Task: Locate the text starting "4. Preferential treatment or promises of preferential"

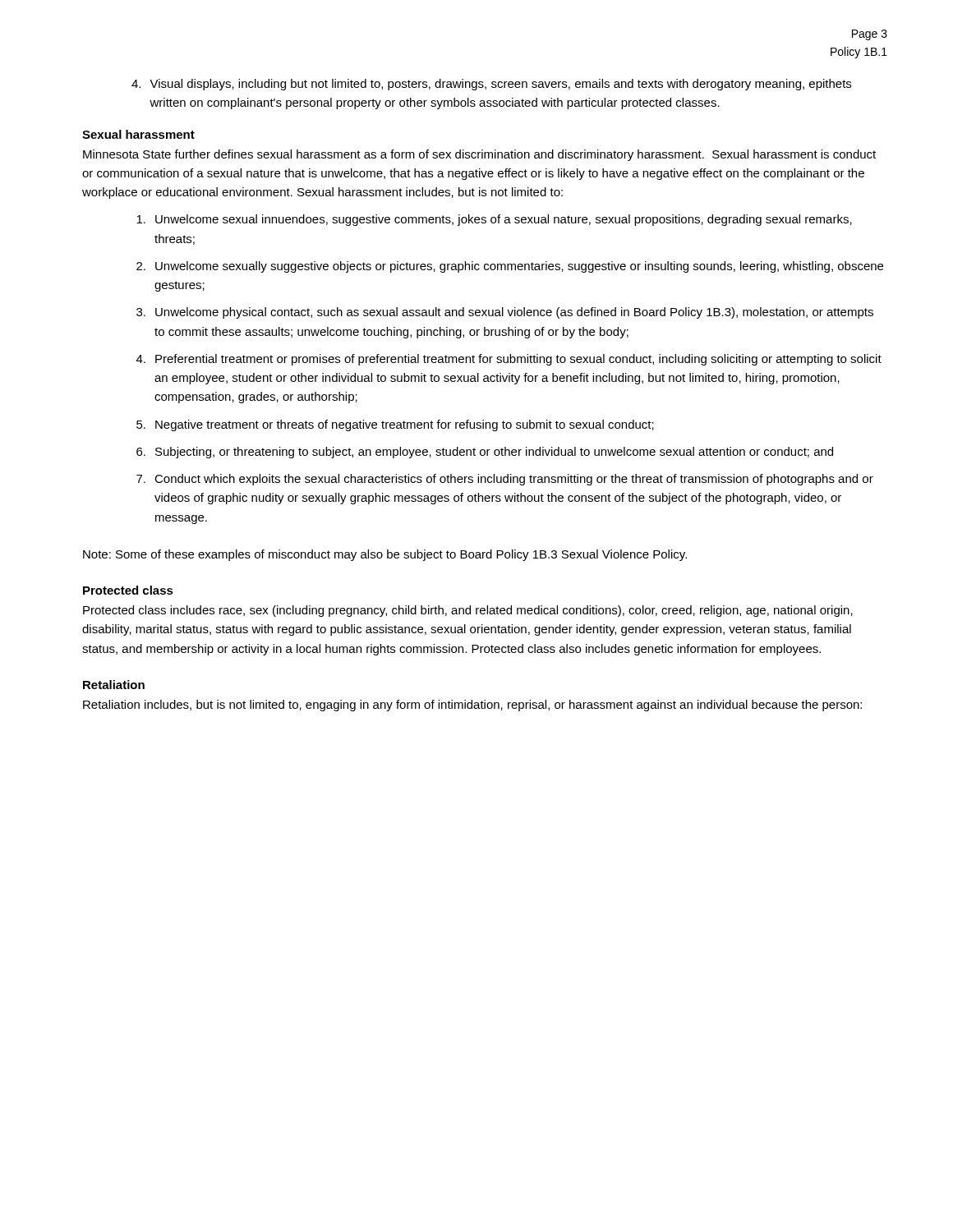Action: pos(509,378)
